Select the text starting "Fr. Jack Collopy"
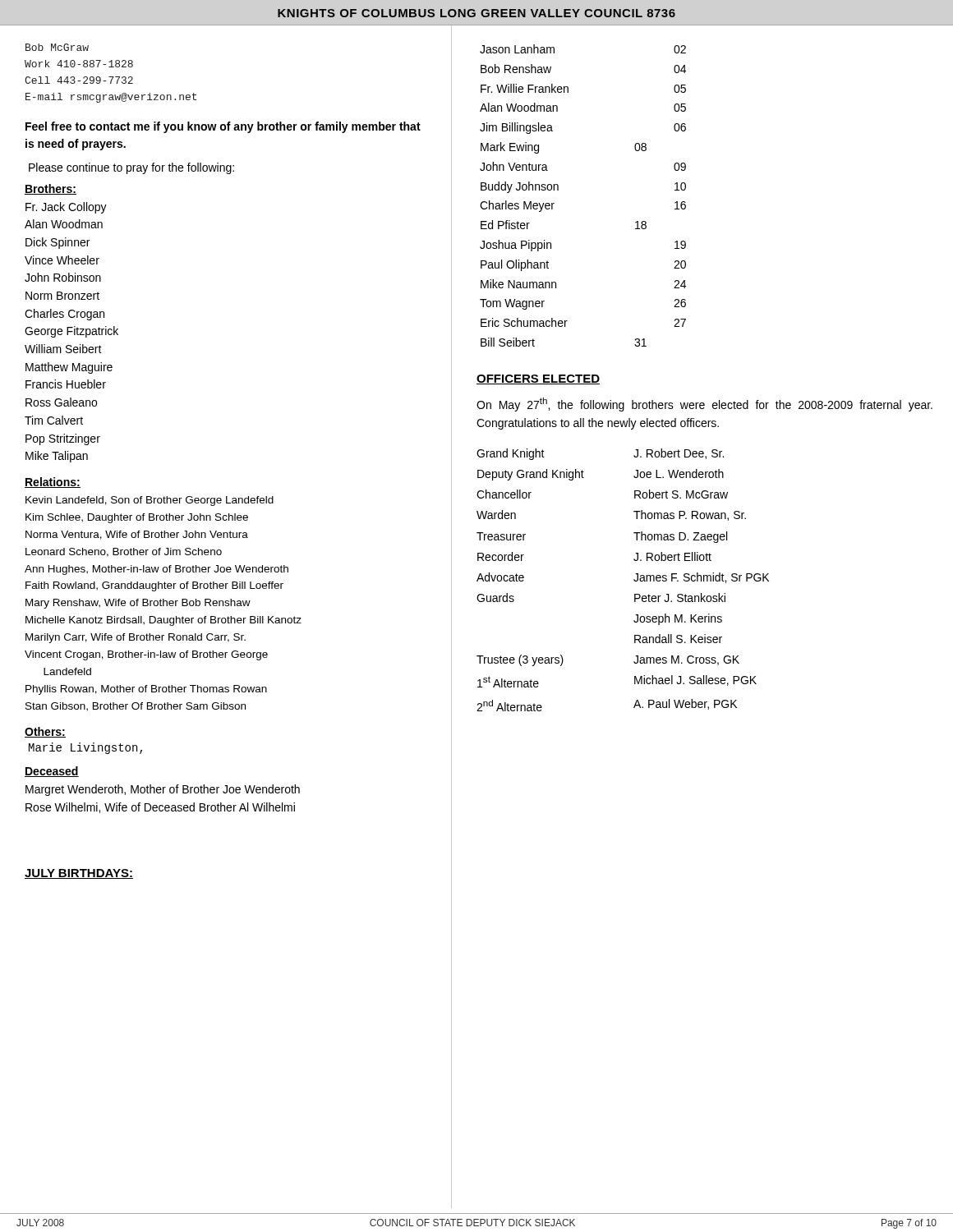 (66, 207)
